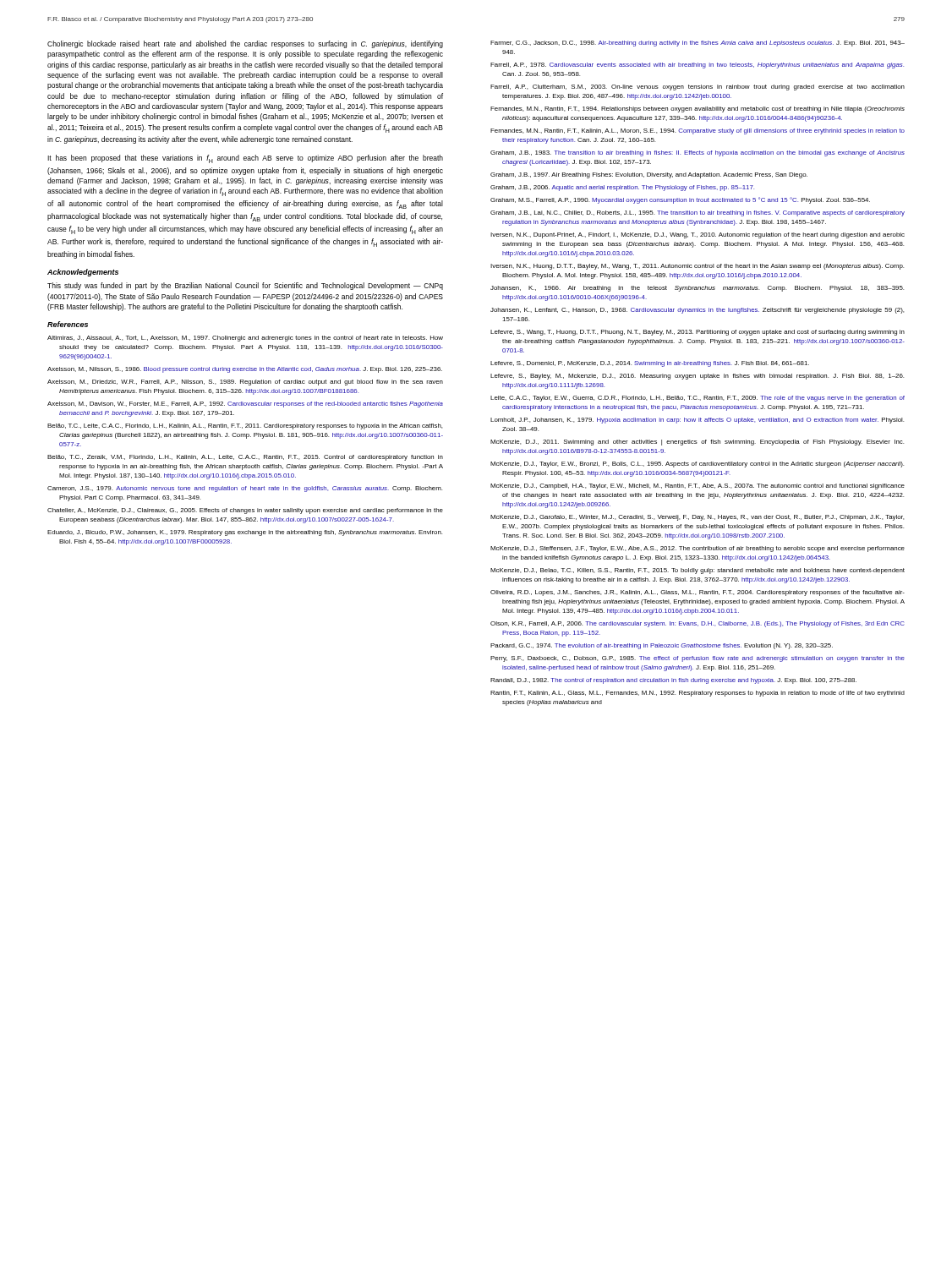
Task: Find the list item with the text "Oliveira, R.D., Lopes, J.M., Sanches, J.R., Kalinin, A.L.,"
Action: [698, 601]
